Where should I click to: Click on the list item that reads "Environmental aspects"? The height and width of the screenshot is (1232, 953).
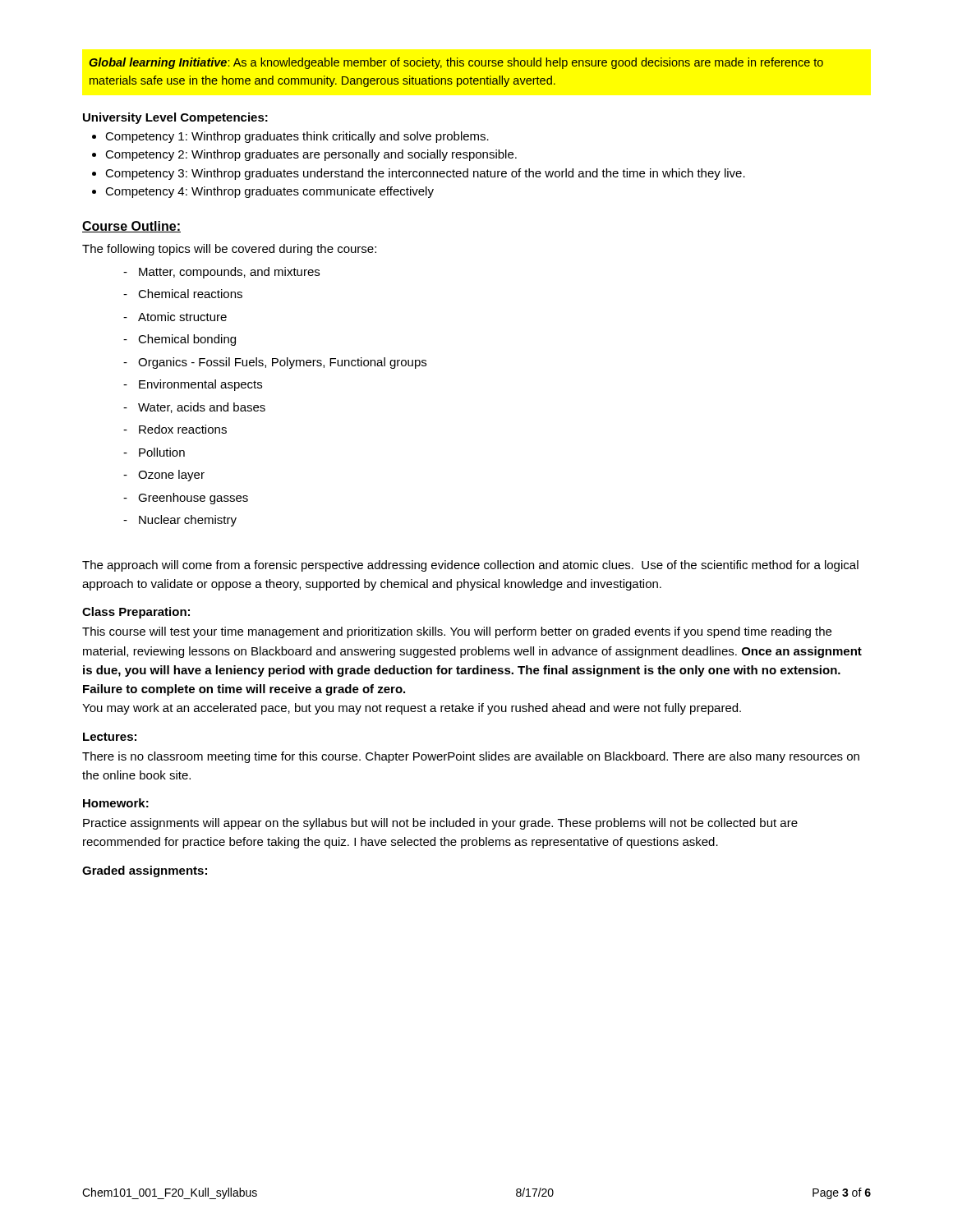point(193,385)
